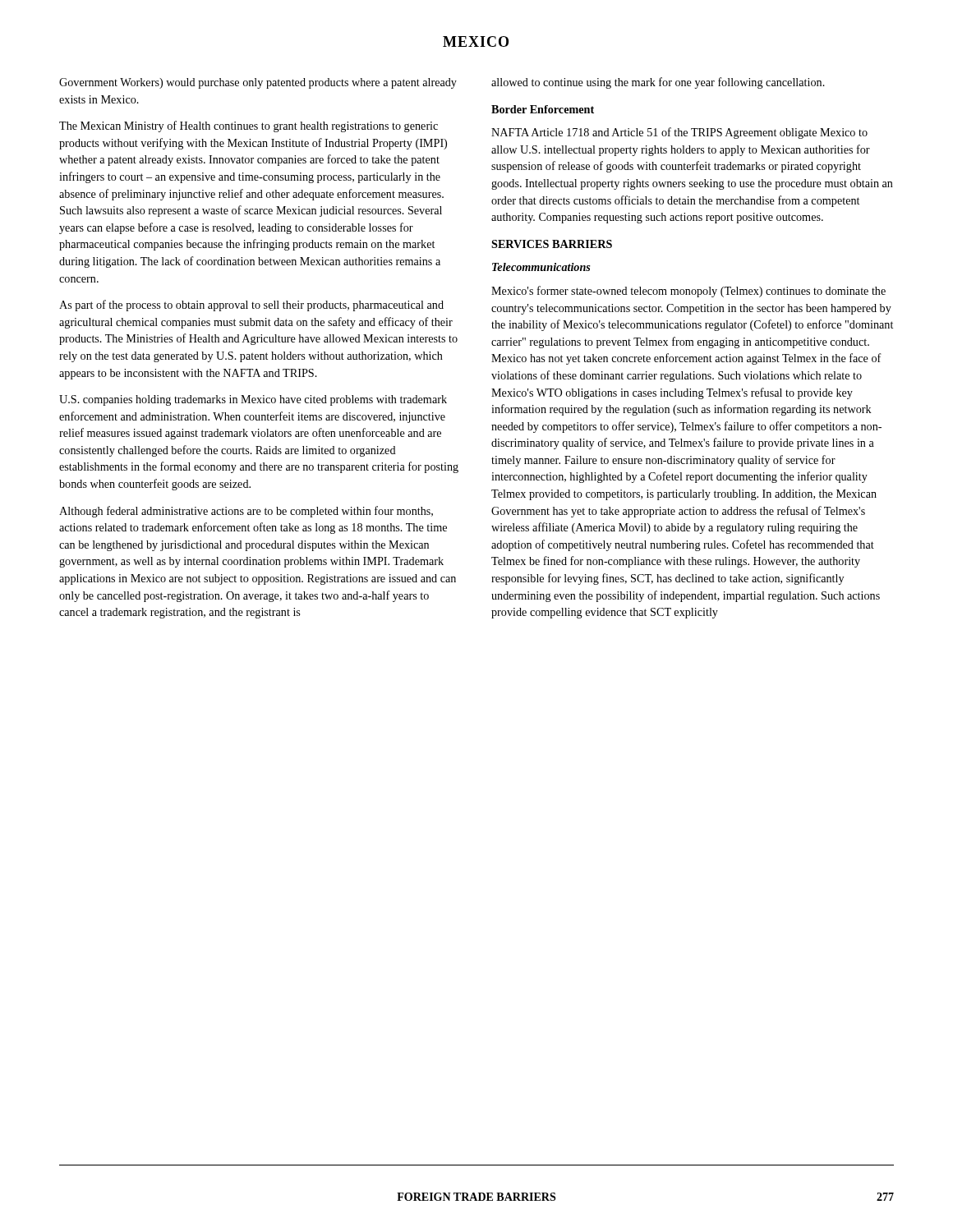Point to the text starting "As part of"

click(x=258, y=339)
